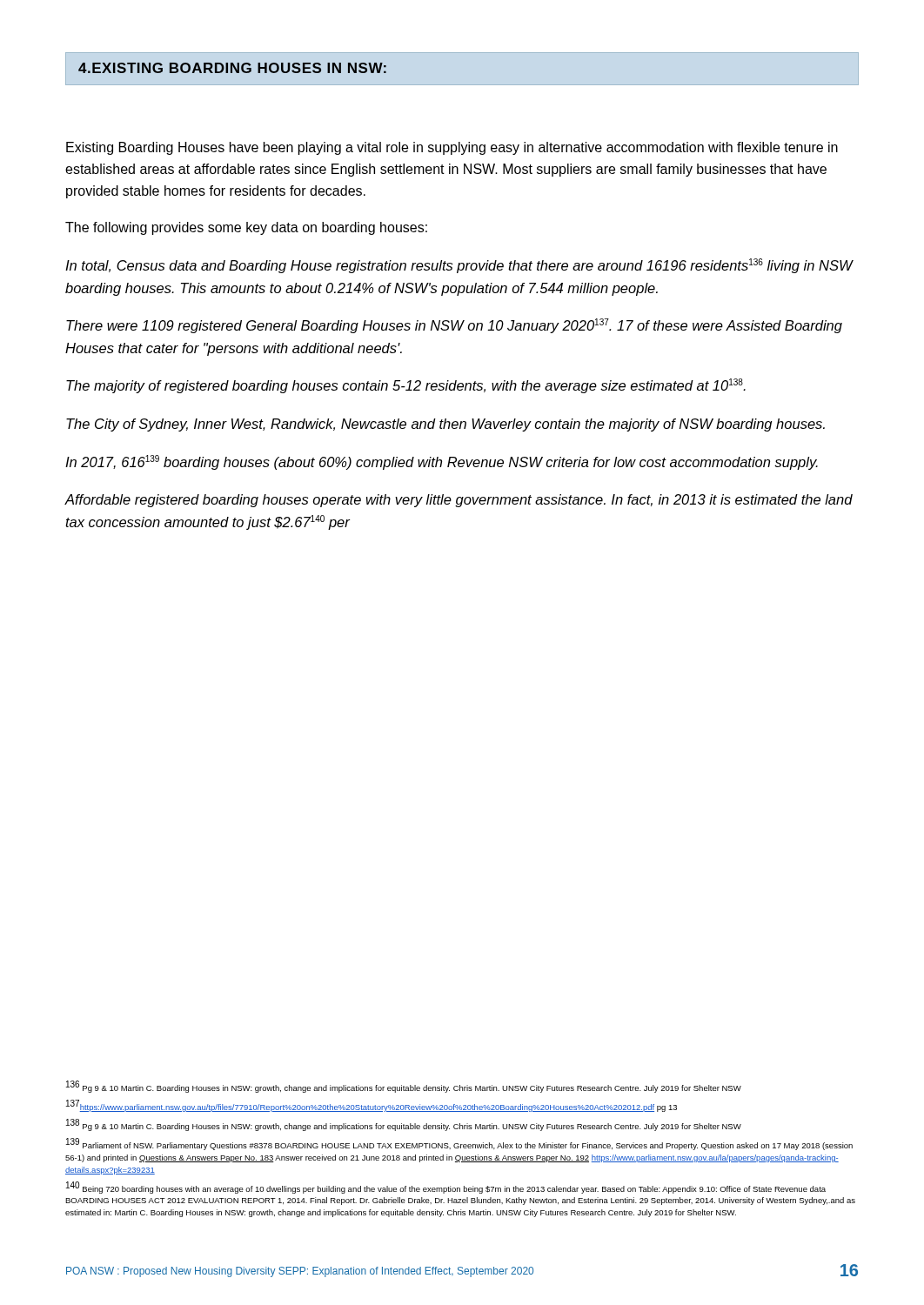The width and height of the screenshot is (924, 1305).
Task: Locate the block of text that opens with "Existing Boarding Houses have been"
Action: click(x=452, y=169)
